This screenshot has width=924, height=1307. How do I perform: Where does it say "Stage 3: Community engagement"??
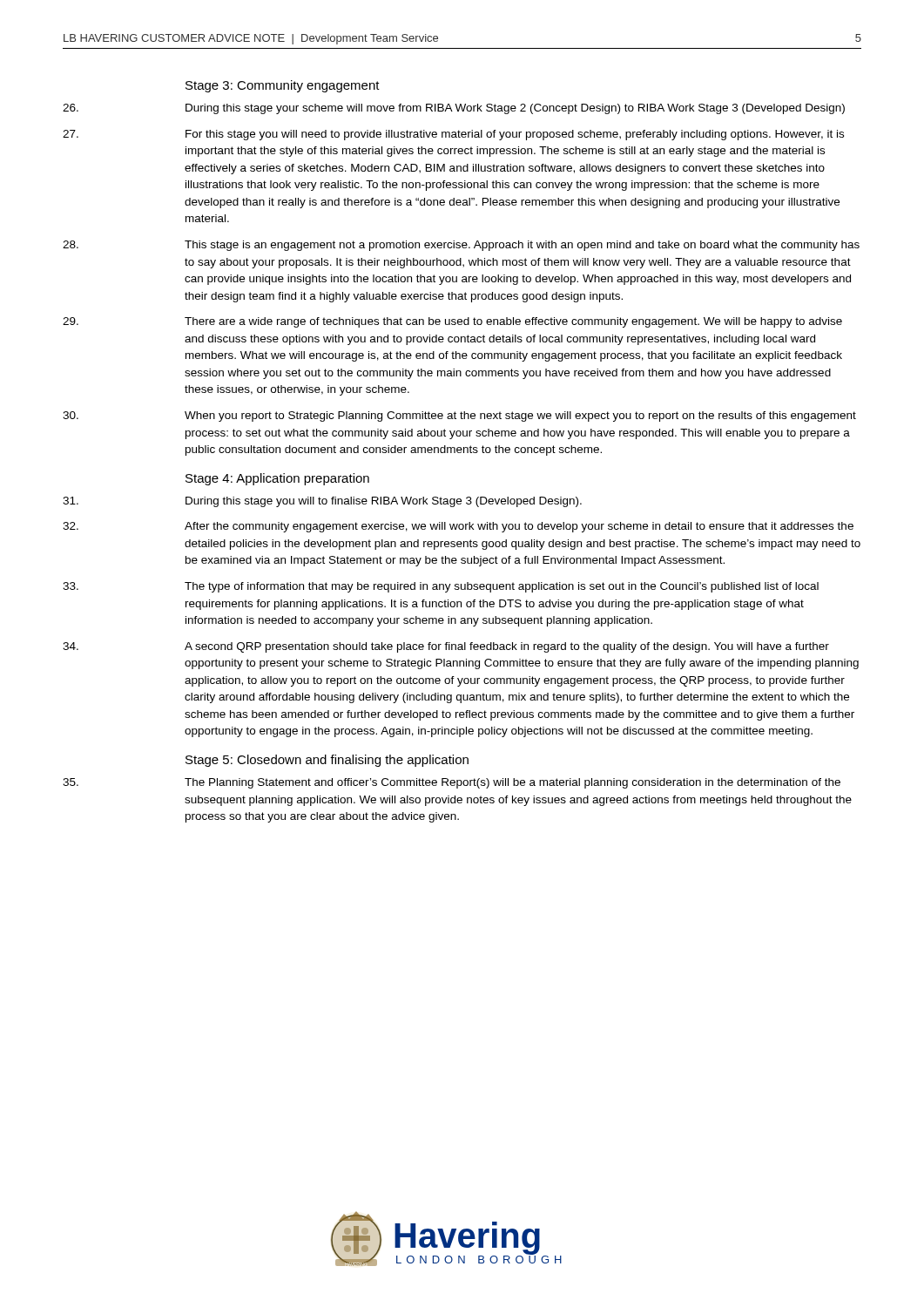coord(282,85)
